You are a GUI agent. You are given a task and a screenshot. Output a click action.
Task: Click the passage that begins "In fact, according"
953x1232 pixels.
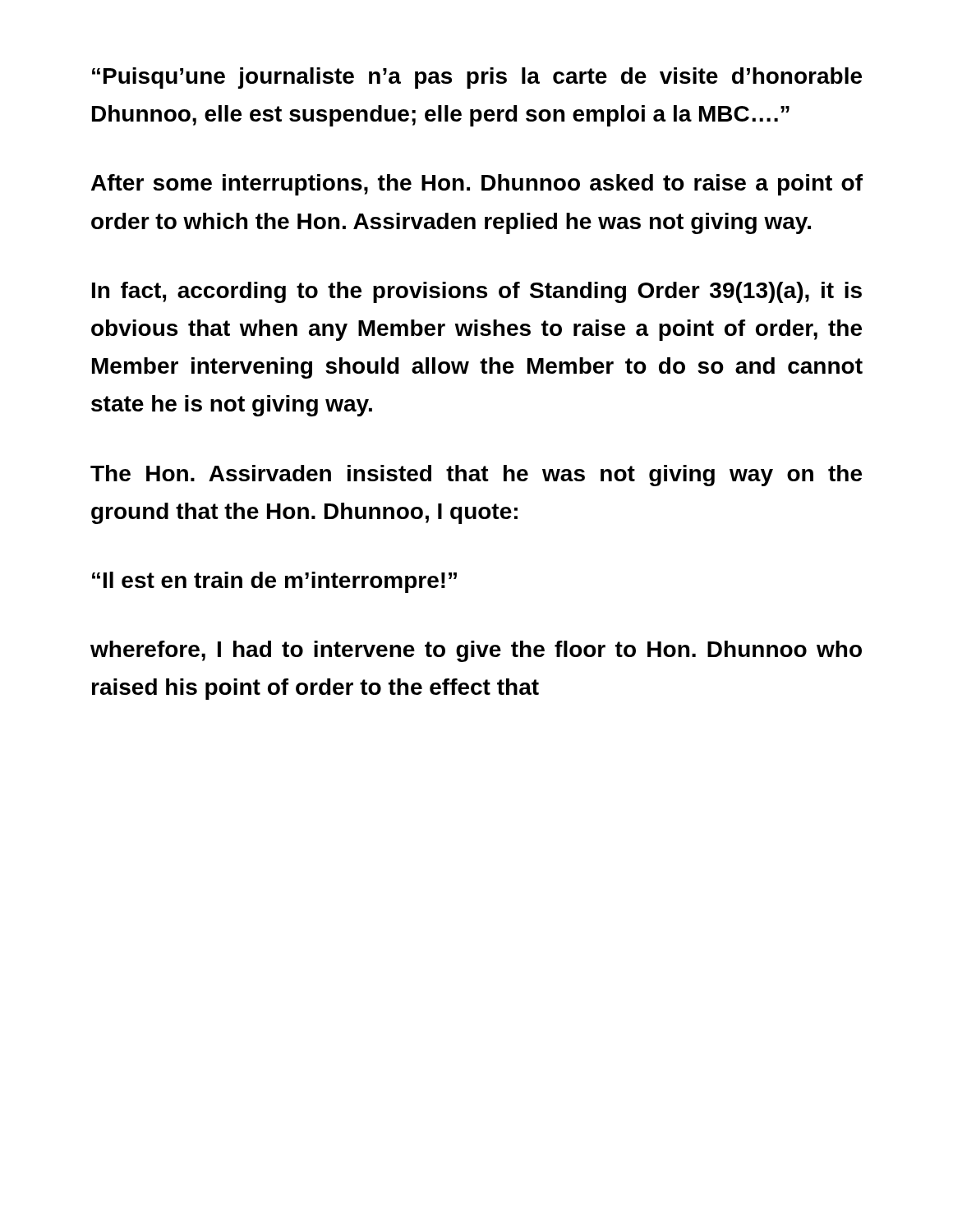476,347
